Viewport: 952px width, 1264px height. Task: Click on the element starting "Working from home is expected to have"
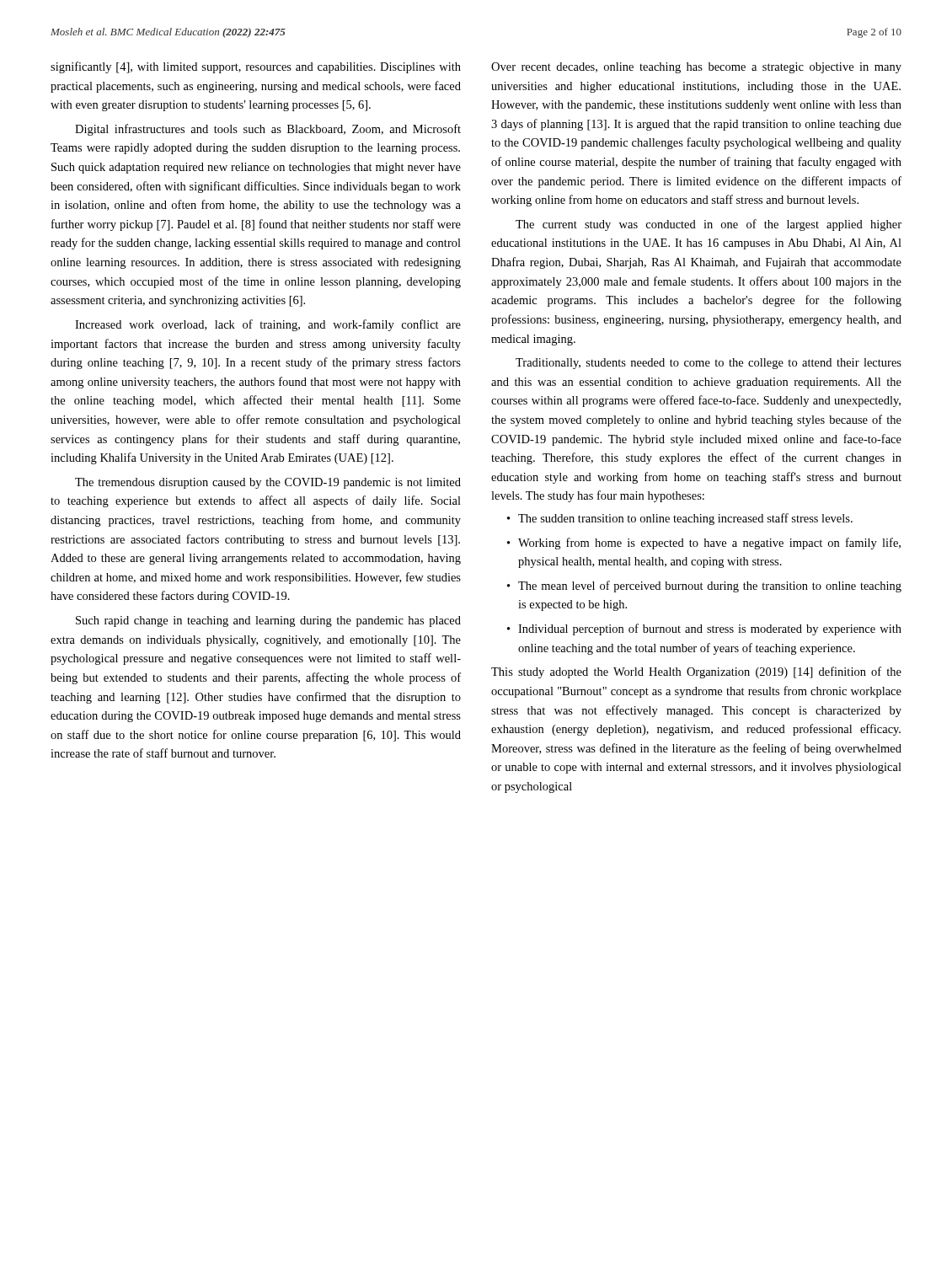click(710, 552)
